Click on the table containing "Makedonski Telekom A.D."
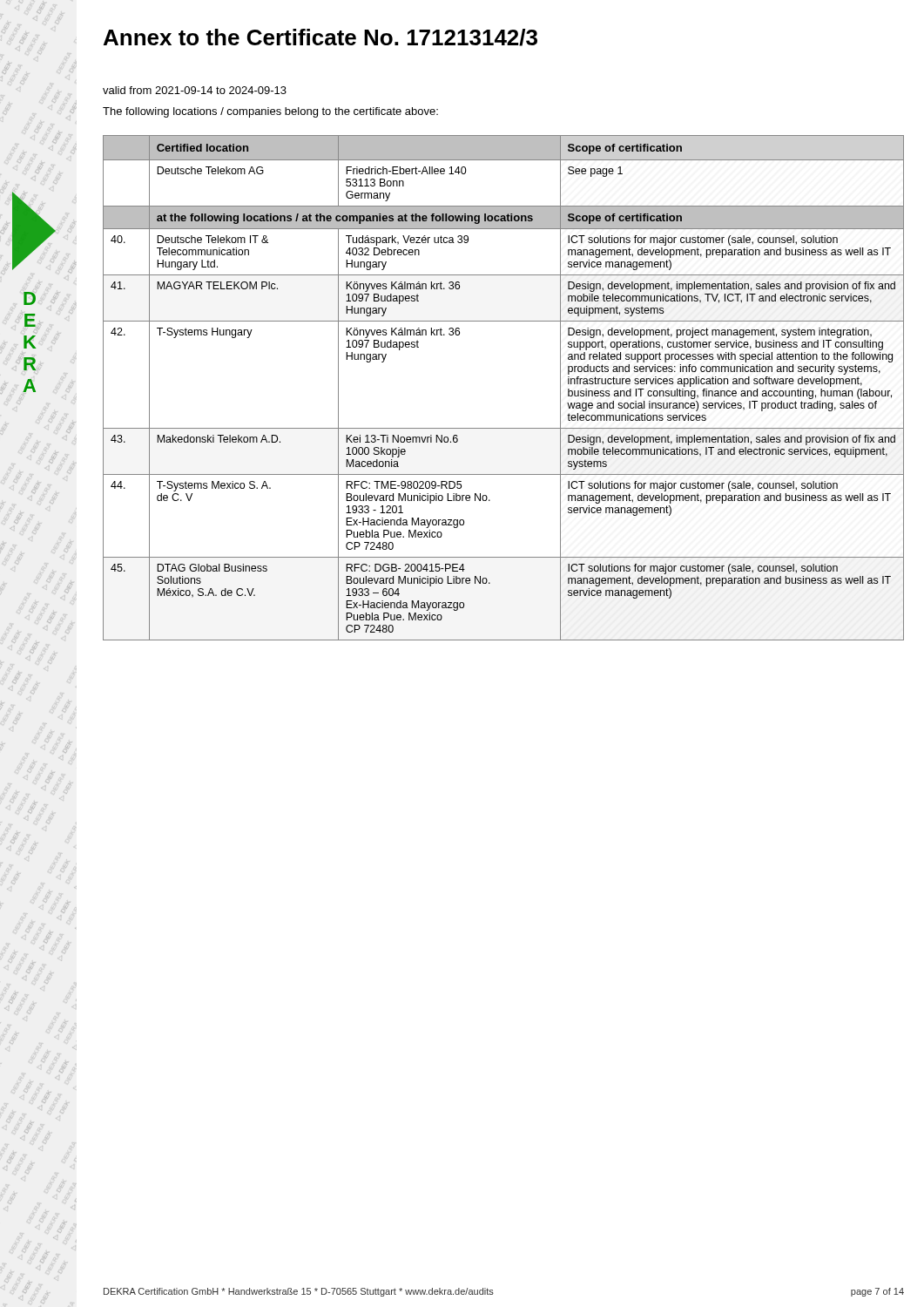 coord(503,388)
